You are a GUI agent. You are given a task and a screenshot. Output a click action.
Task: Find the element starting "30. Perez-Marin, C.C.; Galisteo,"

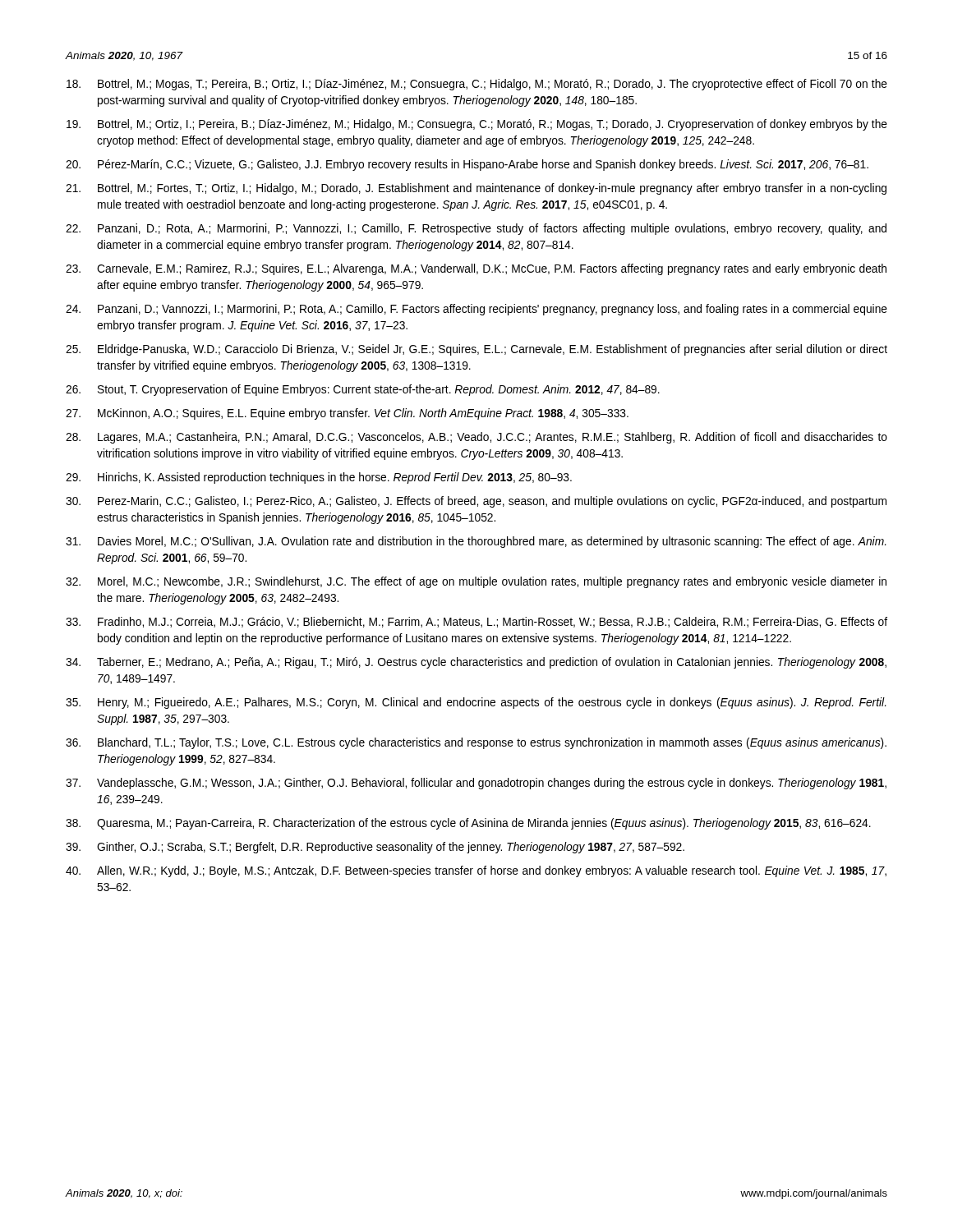[x=476, y=510]
